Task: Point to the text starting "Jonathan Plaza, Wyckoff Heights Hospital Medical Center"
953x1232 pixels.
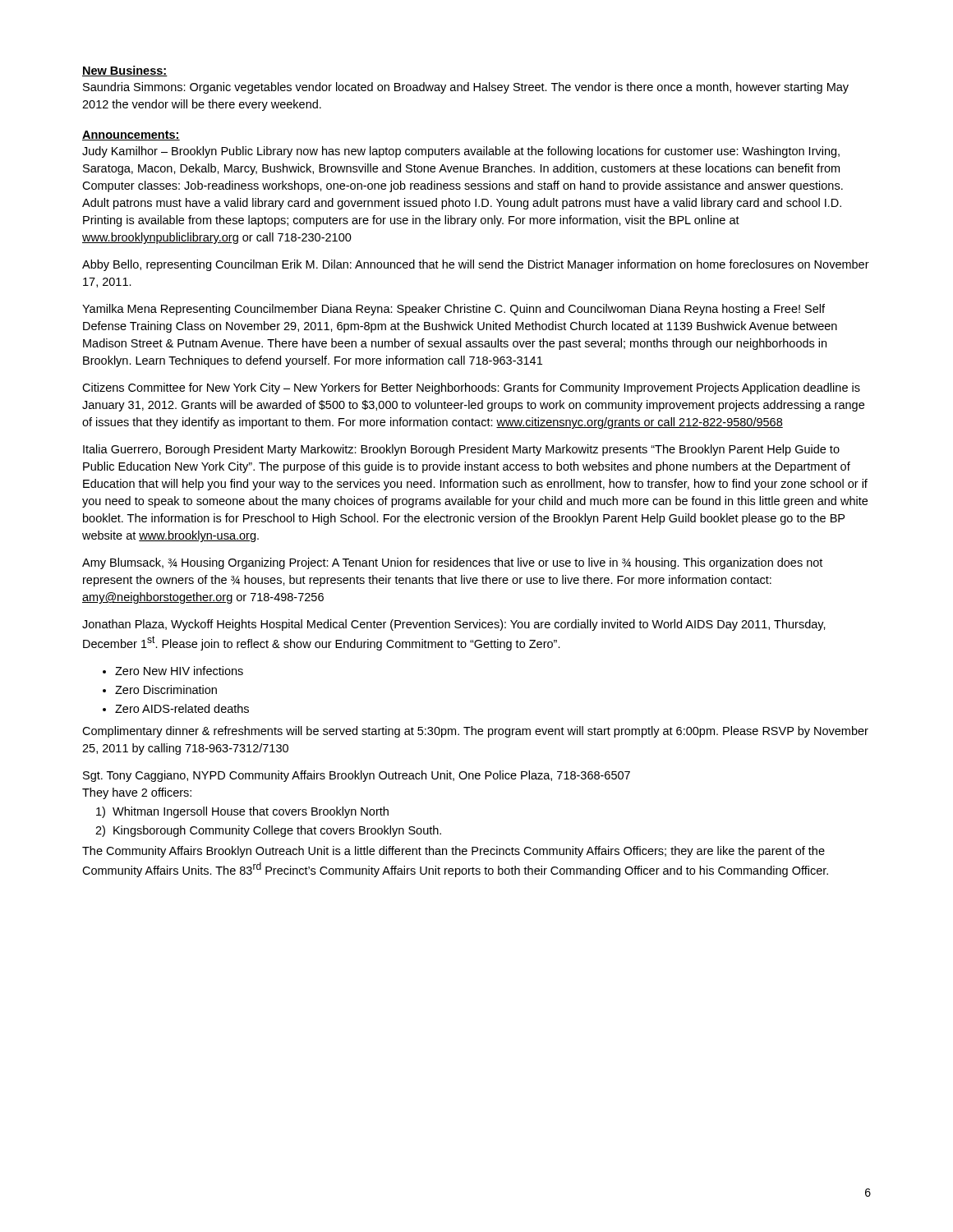Action: [454, 634]
